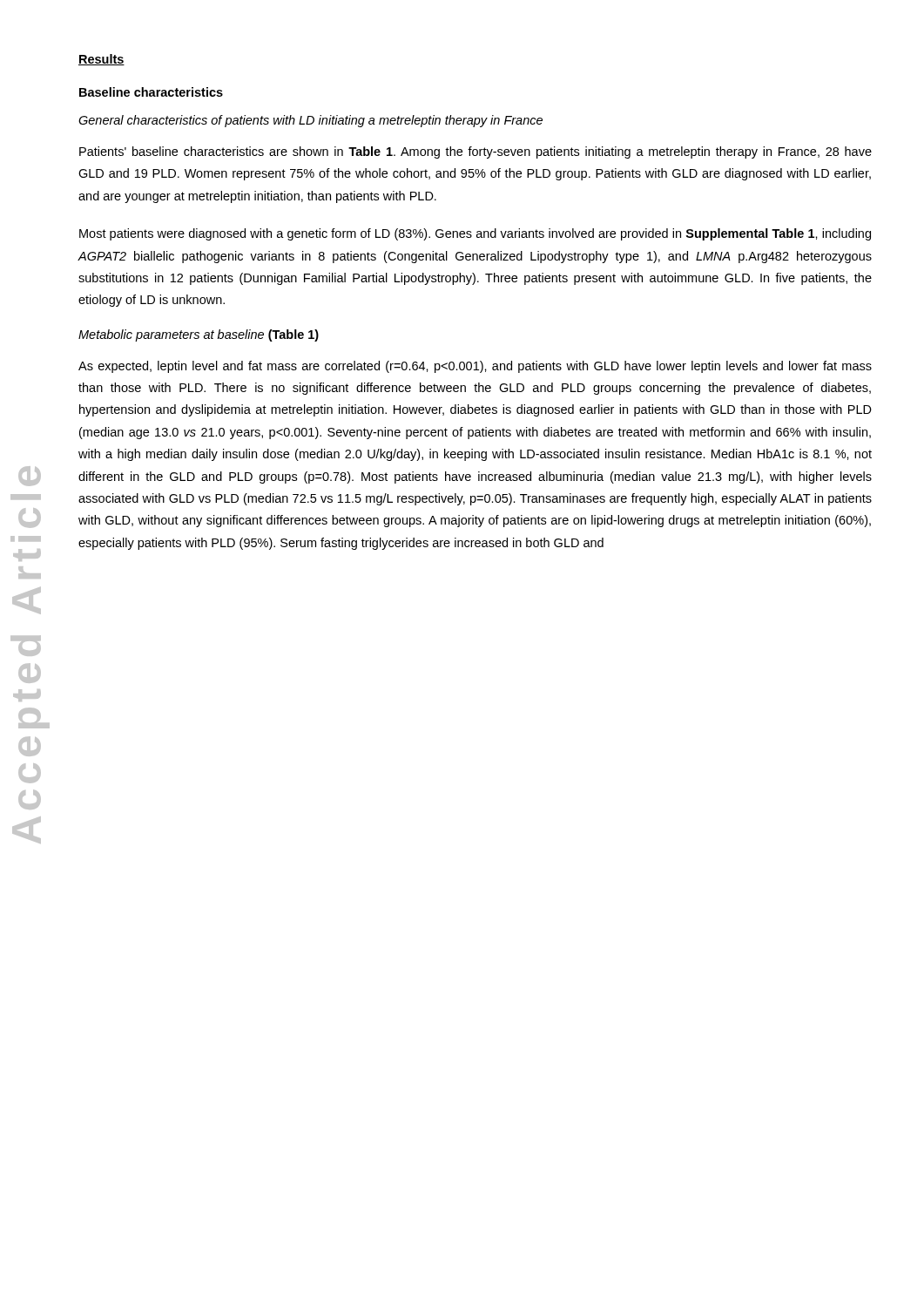
Task: Find the text block that says "Most patients were diagnosed"
Action: pyautogui.click(x=475, y=267)
